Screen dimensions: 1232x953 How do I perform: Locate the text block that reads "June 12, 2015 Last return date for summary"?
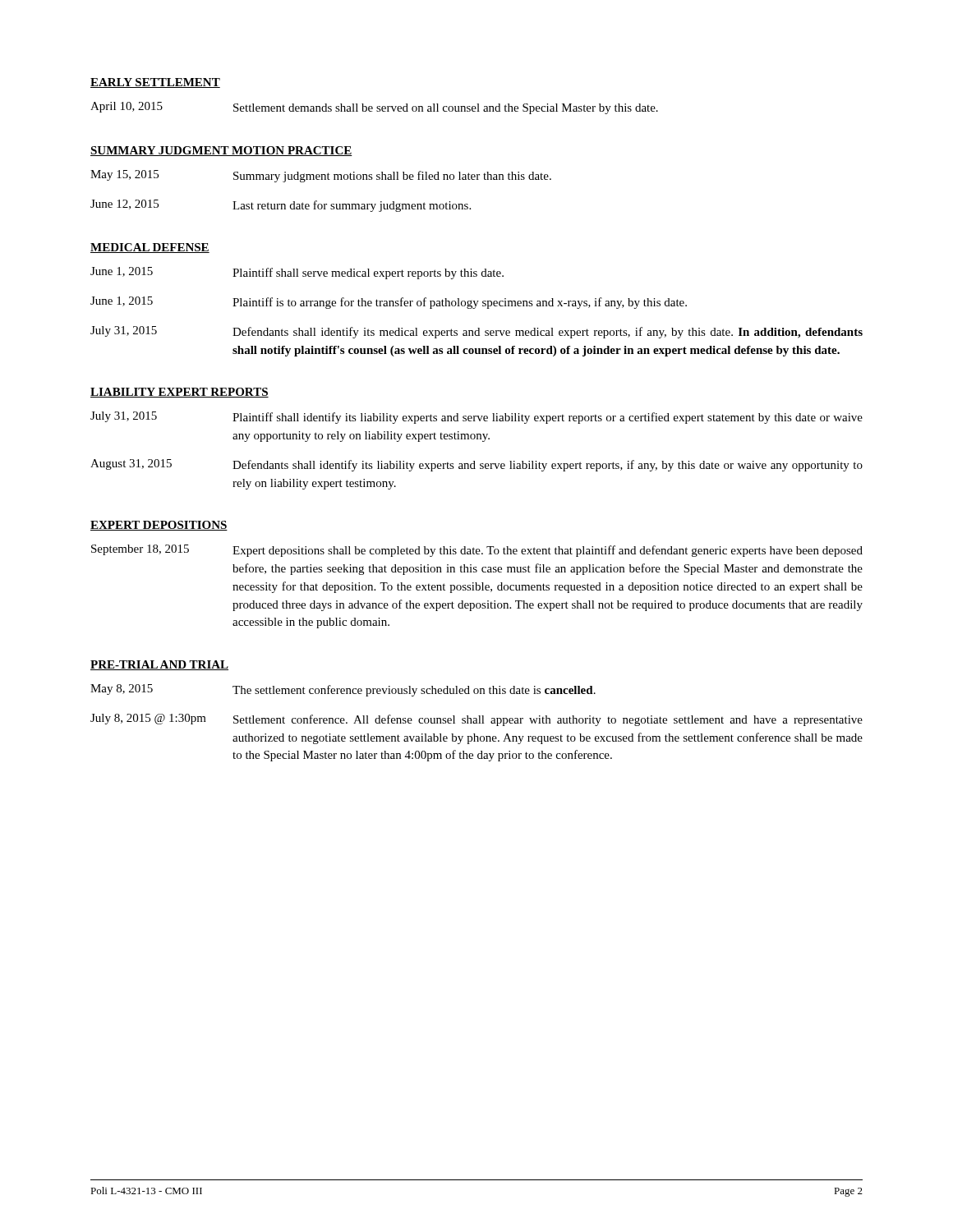(x=476, y=206)
